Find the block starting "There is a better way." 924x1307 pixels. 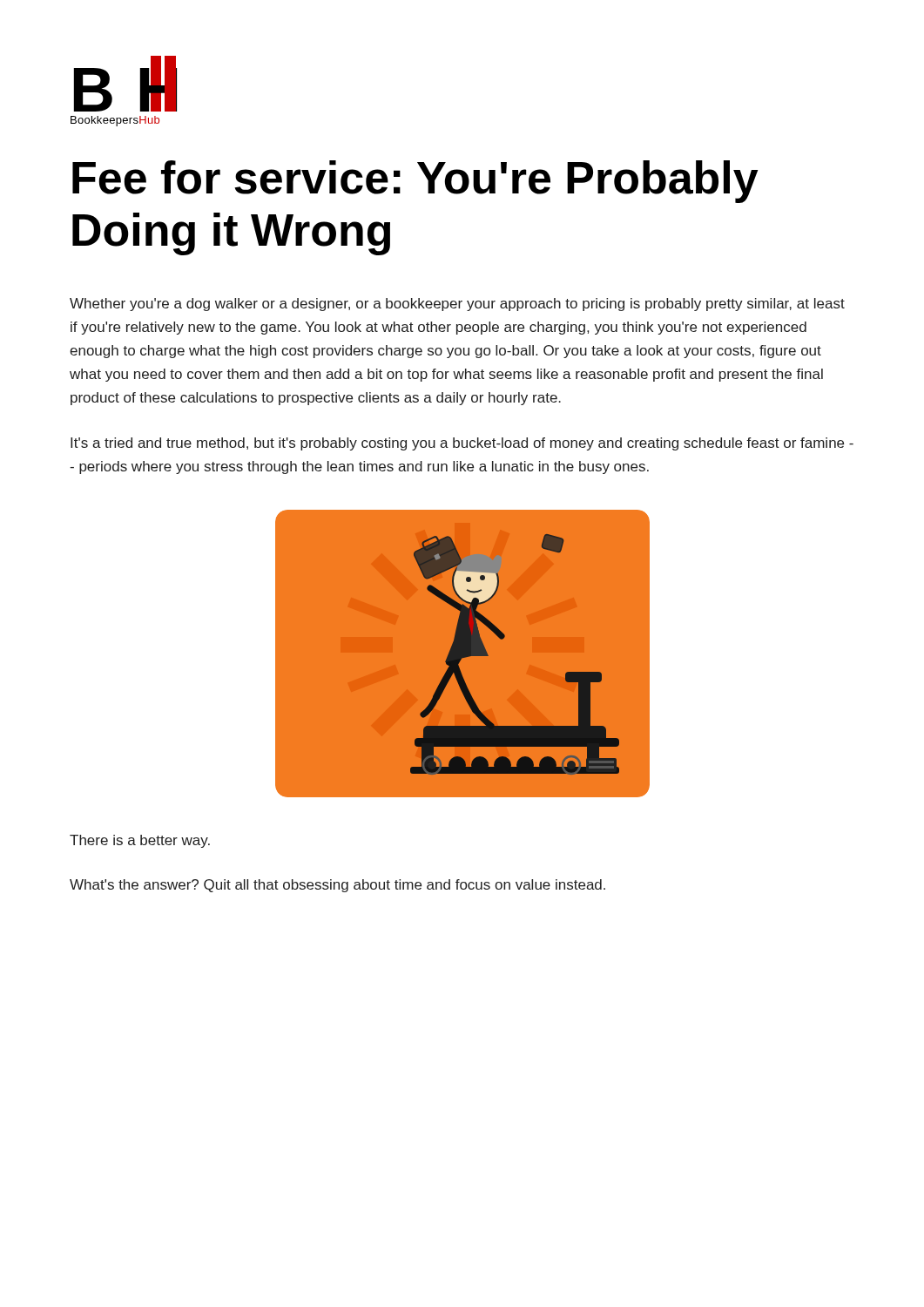coord(140,840)
